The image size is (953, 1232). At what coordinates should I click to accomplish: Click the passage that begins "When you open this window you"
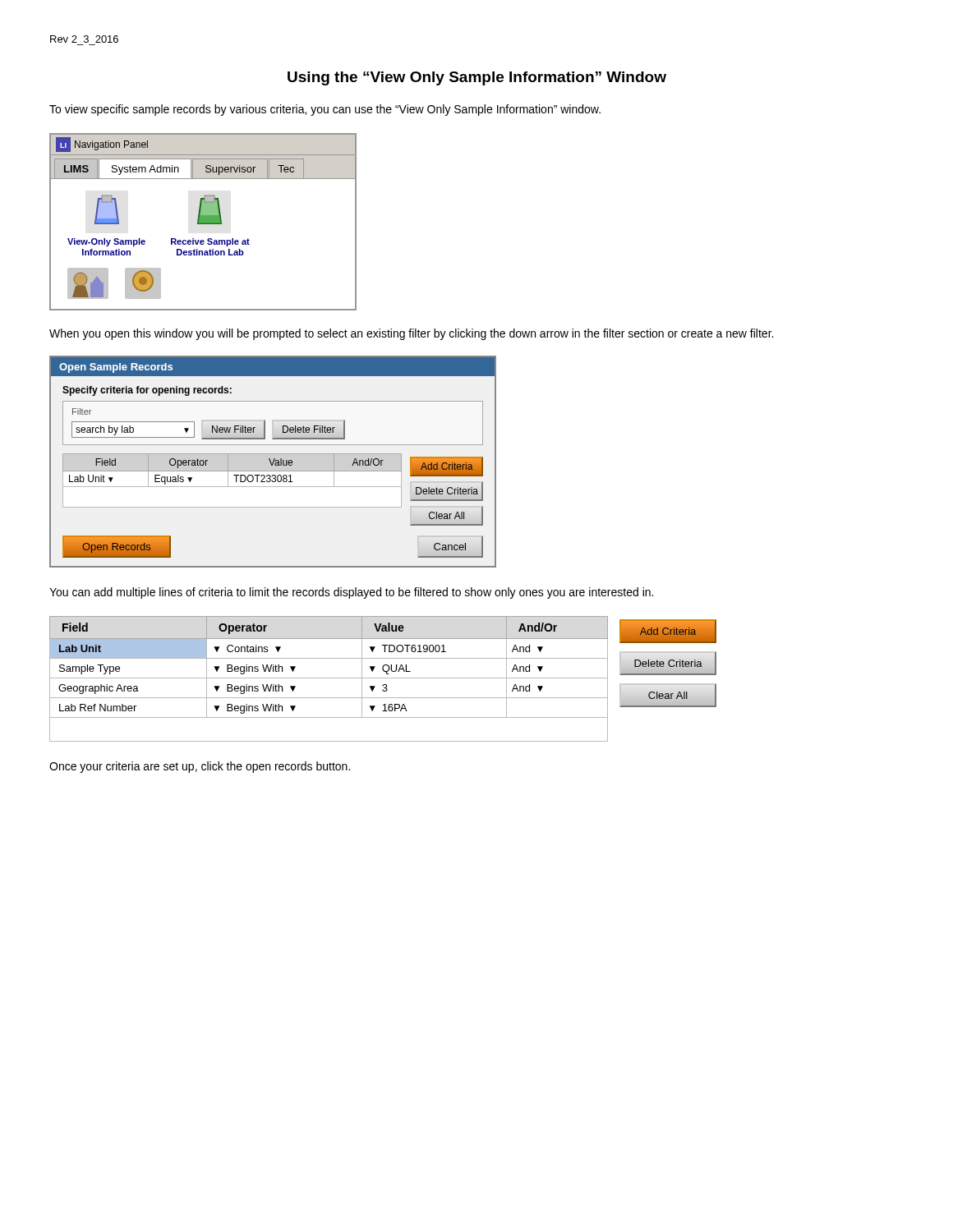click(x=412, y=334)
